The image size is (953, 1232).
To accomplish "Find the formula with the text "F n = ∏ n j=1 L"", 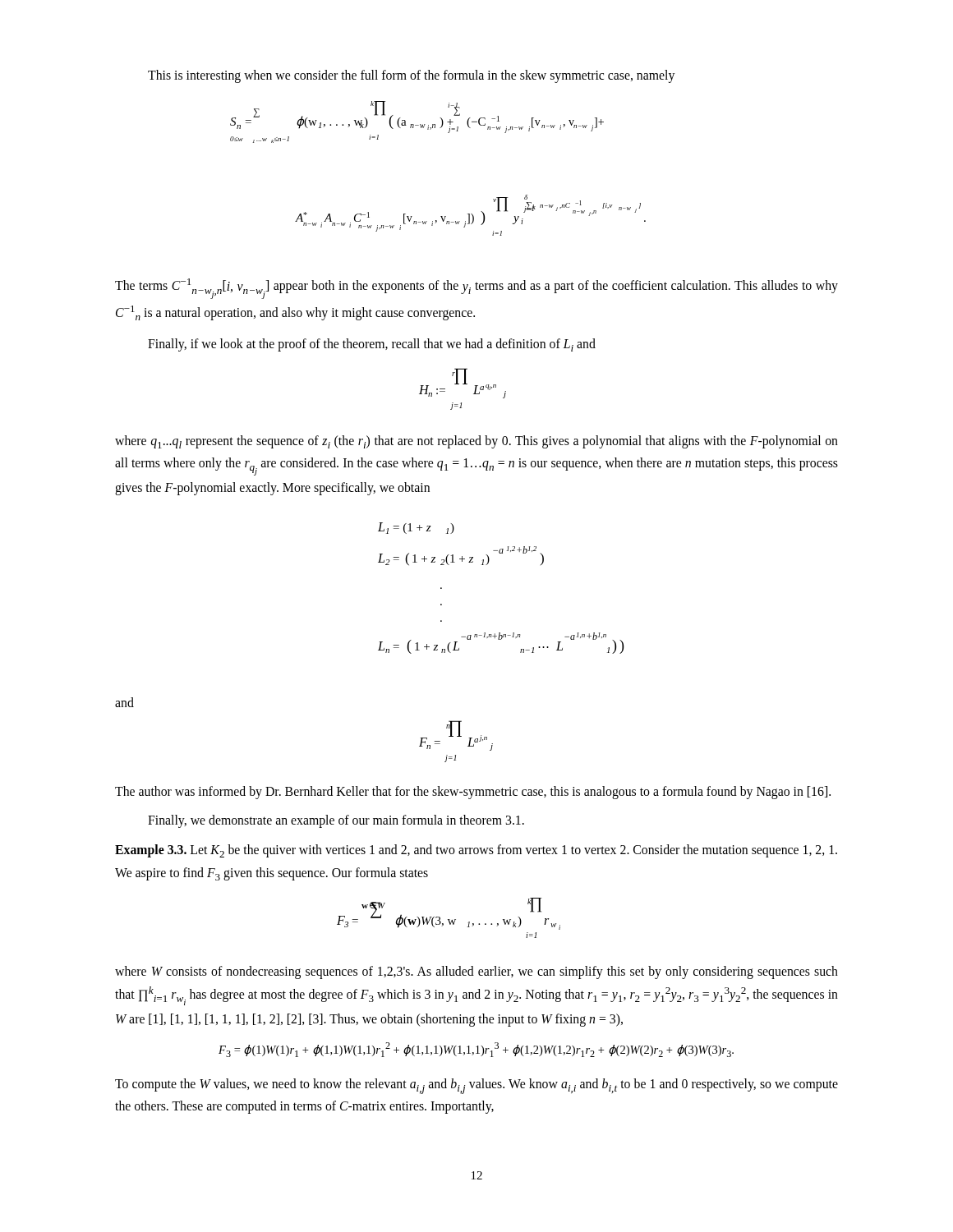I will pos(476,743).
